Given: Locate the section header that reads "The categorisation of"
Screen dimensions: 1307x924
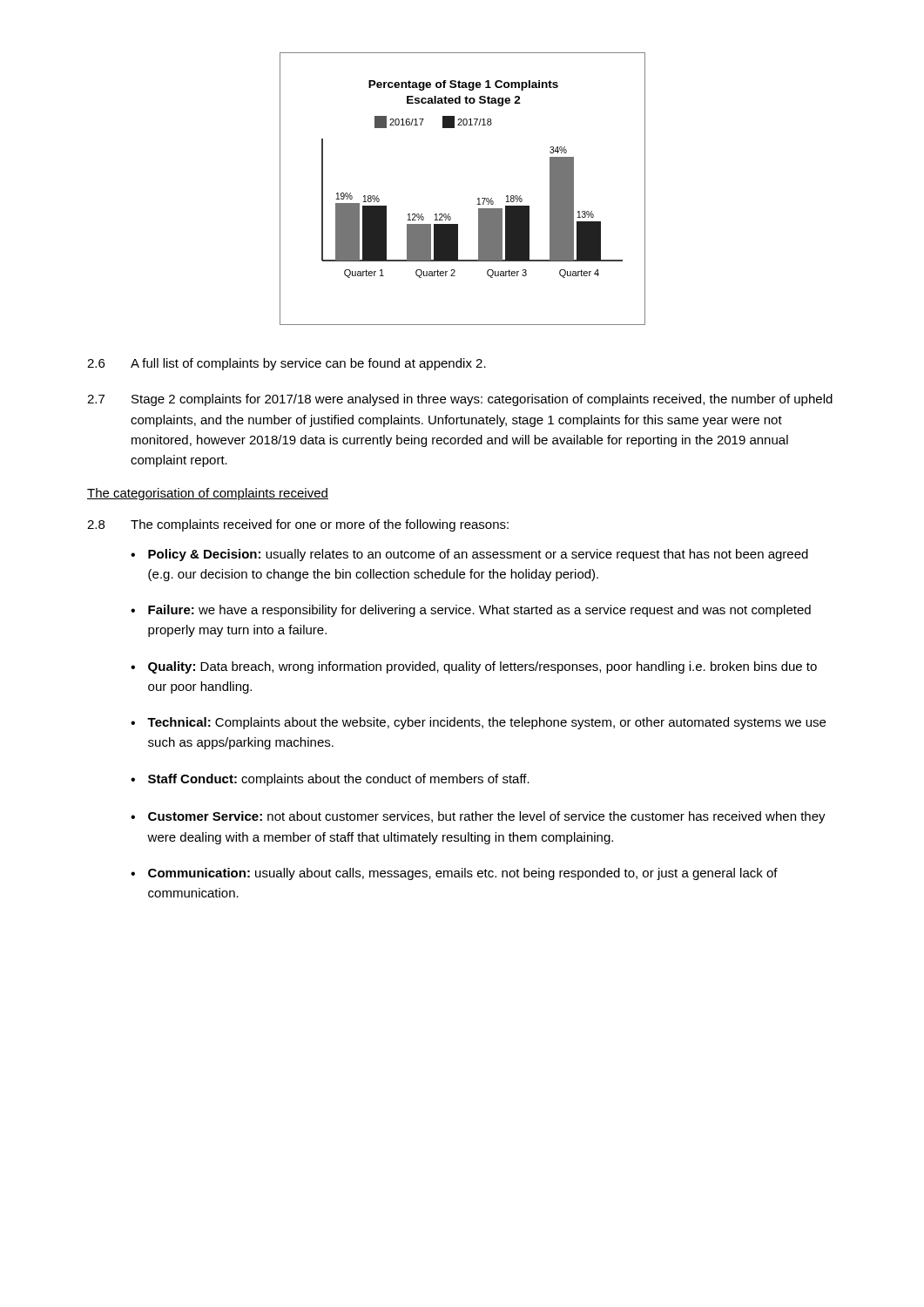Looking at the screenshot, I should [x=208, y=493].
